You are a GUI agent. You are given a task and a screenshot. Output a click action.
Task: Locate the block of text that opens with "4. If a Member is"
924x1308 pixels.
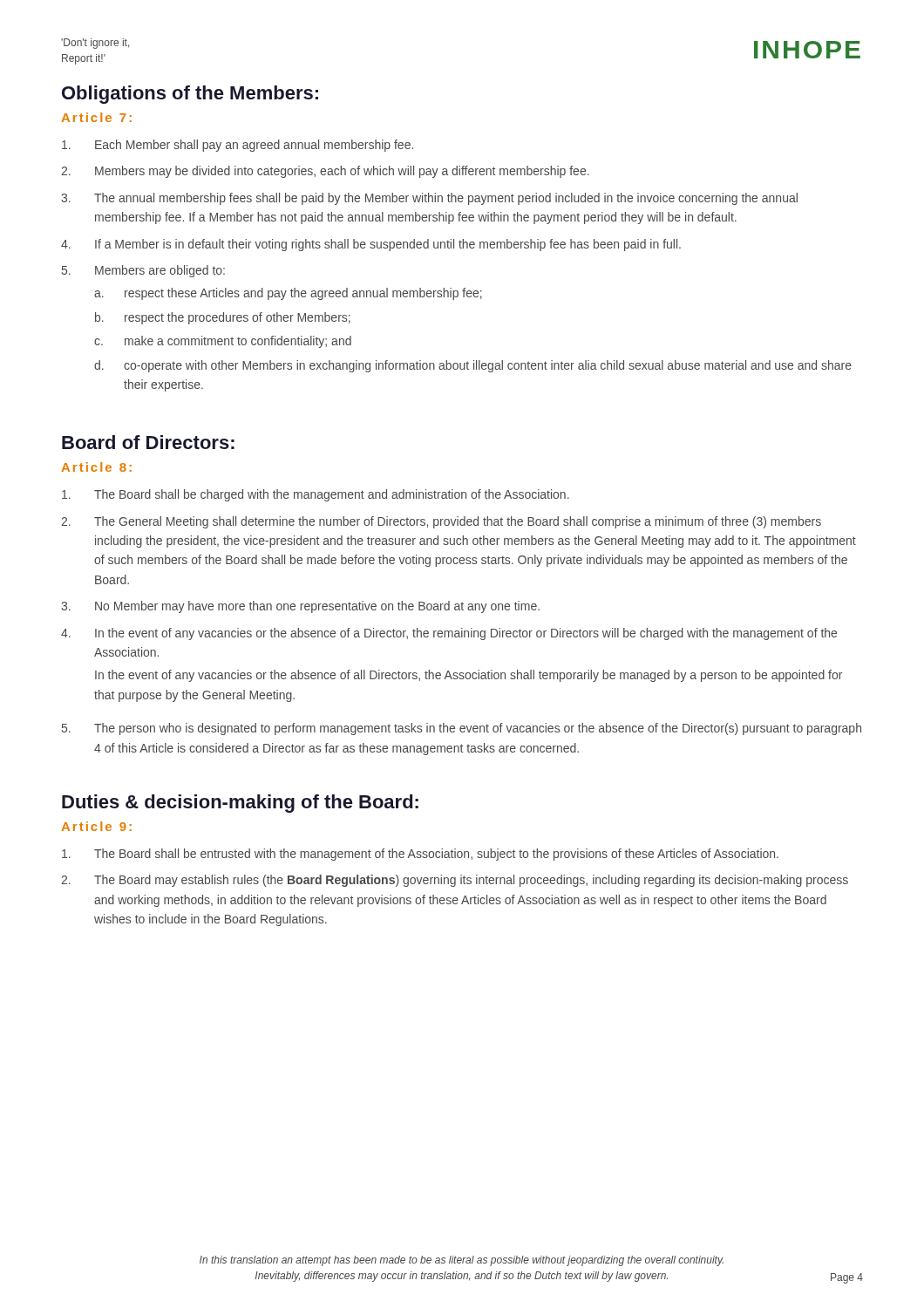point(371,244)
